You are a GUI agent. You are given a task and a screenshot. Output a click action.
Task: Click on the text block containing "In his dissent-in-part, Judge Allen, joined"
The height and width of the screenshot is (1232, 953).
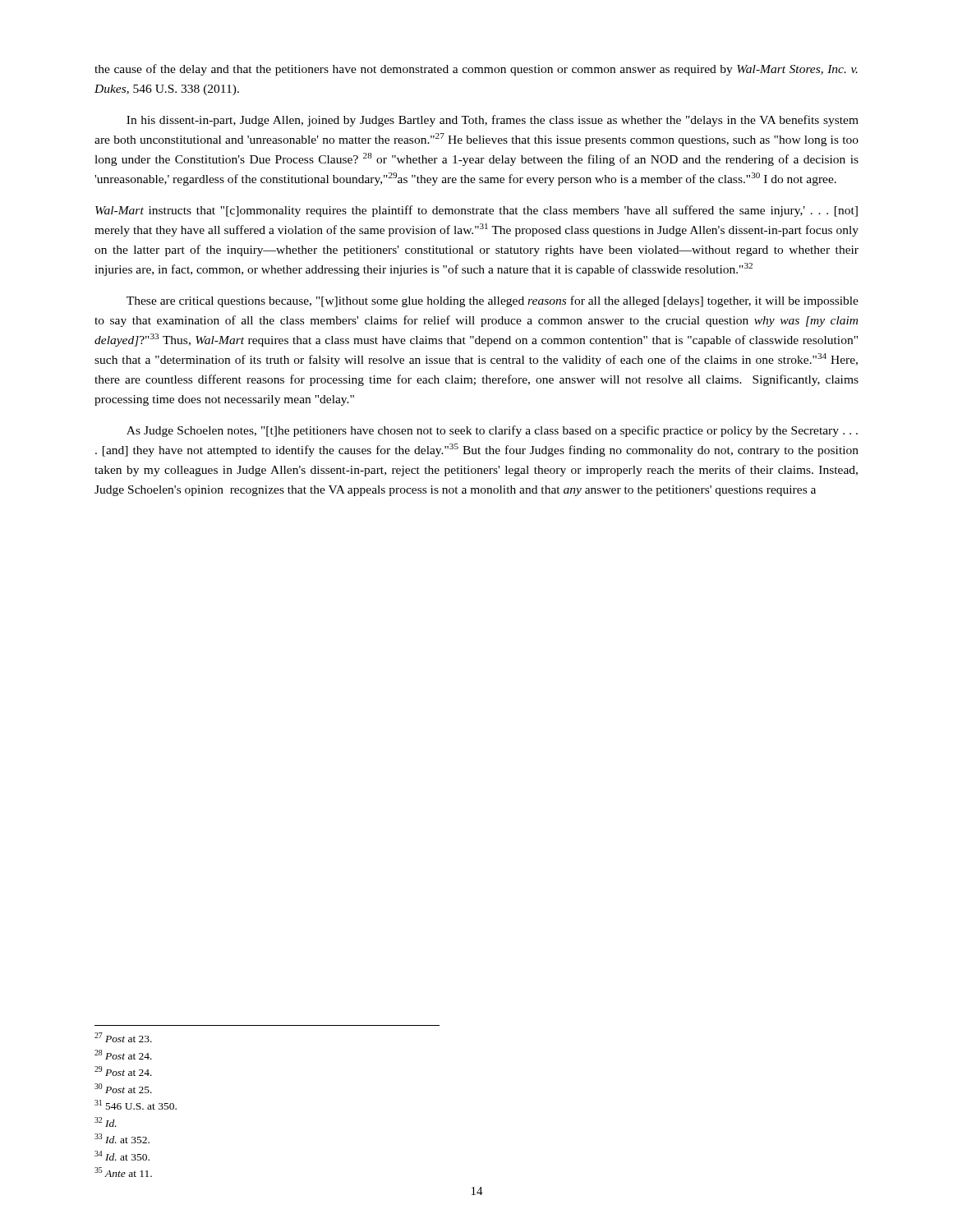pos(476,150)
